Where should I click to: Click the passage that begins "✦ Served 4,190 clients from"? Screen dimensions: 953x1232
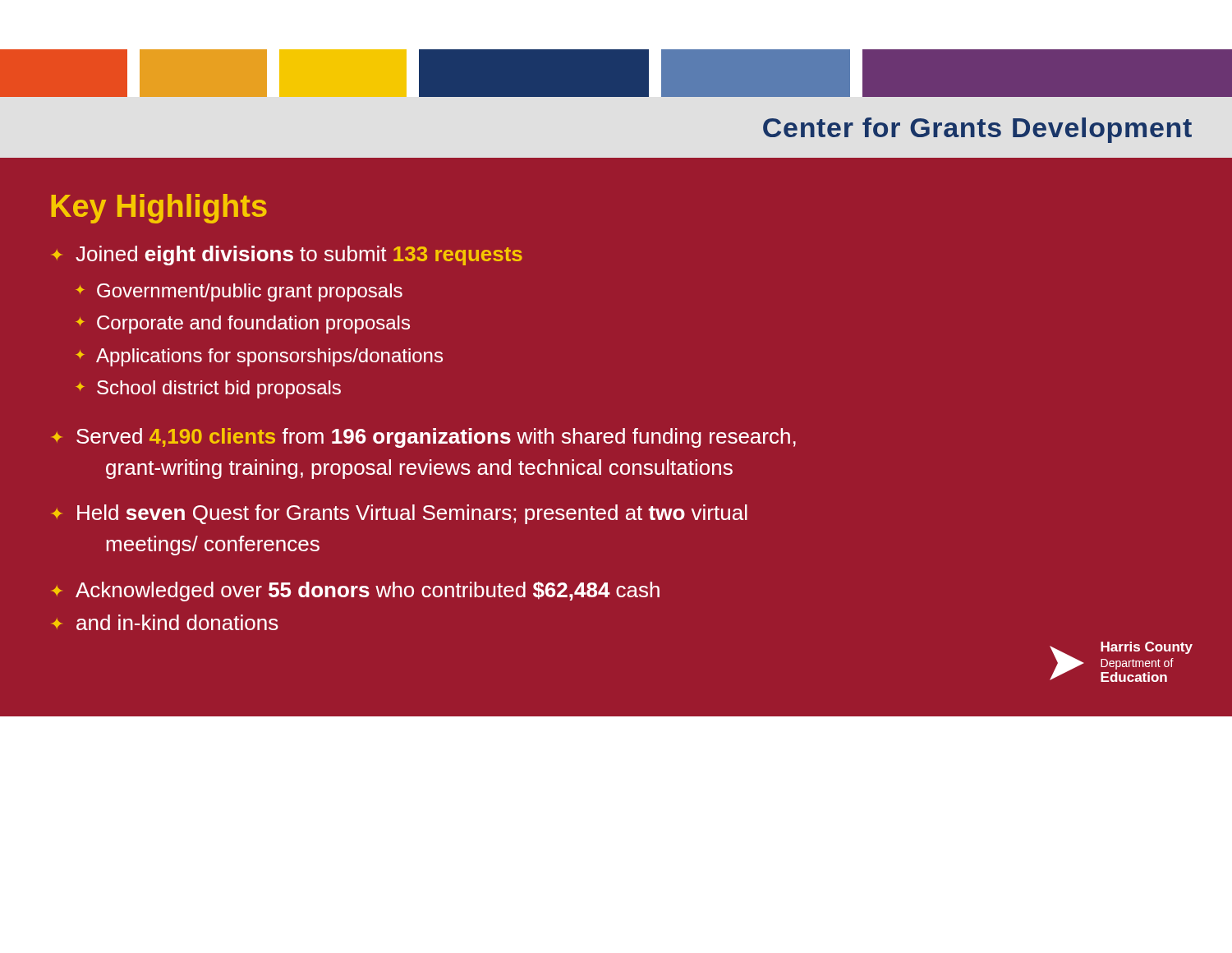(423, 452)
